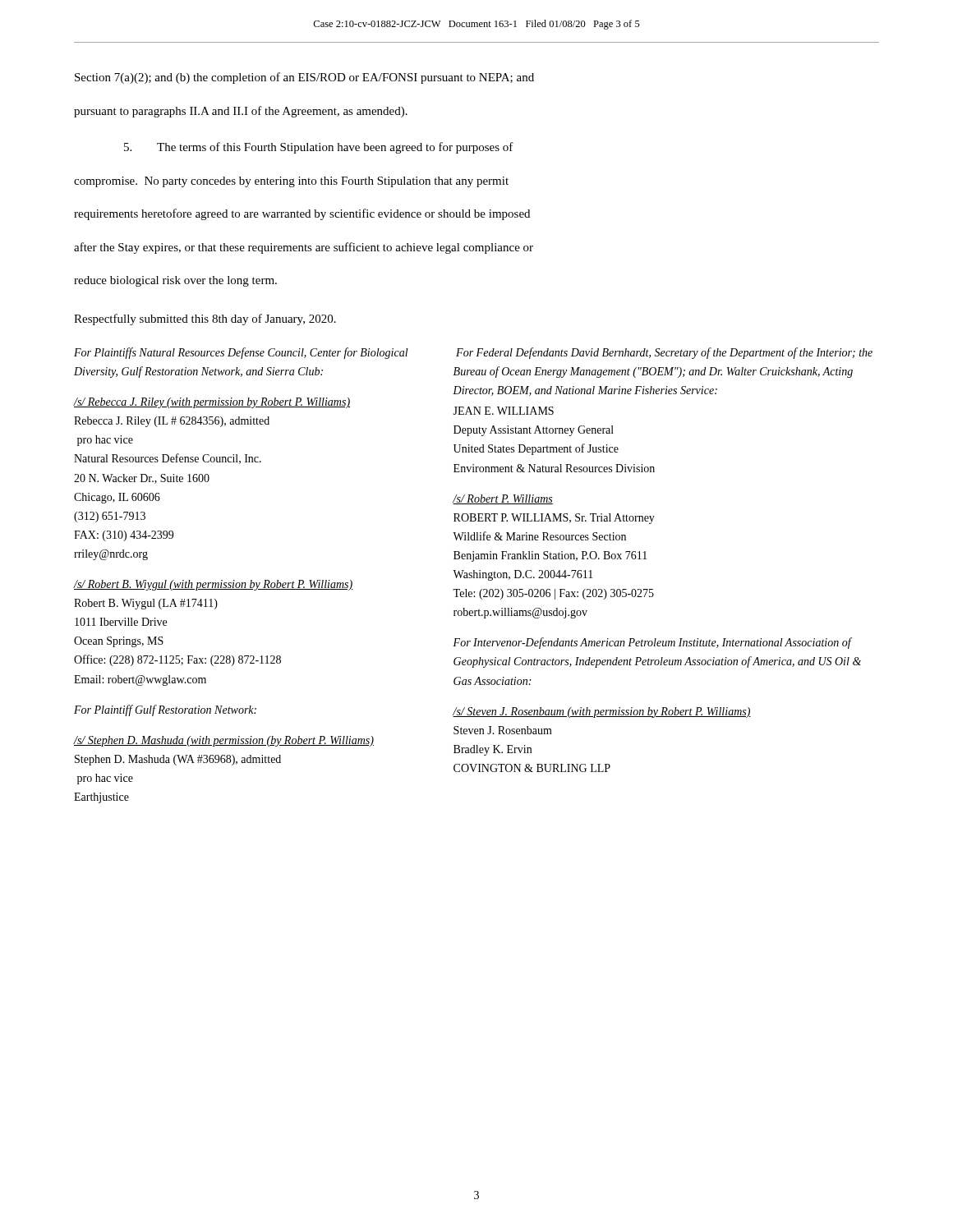The image size is (953, 1232).
Task: Point to the block starting "Section 7(a)(2); and (b)"
Action: pos(304,77)
